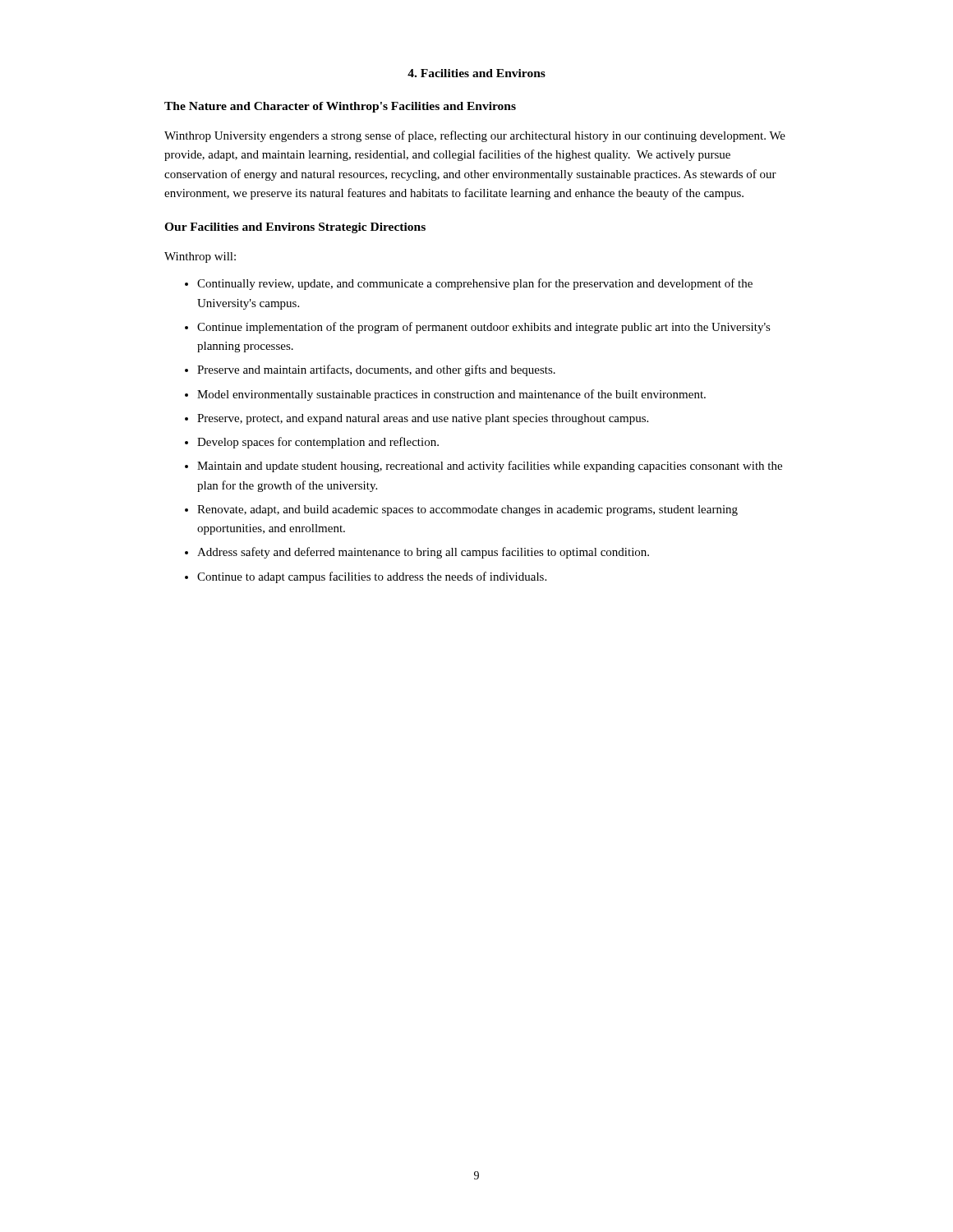
Task: Click the passage that begins "Winthrop University engenders a strong sense of place,"
Action: [x=475, y=164]
